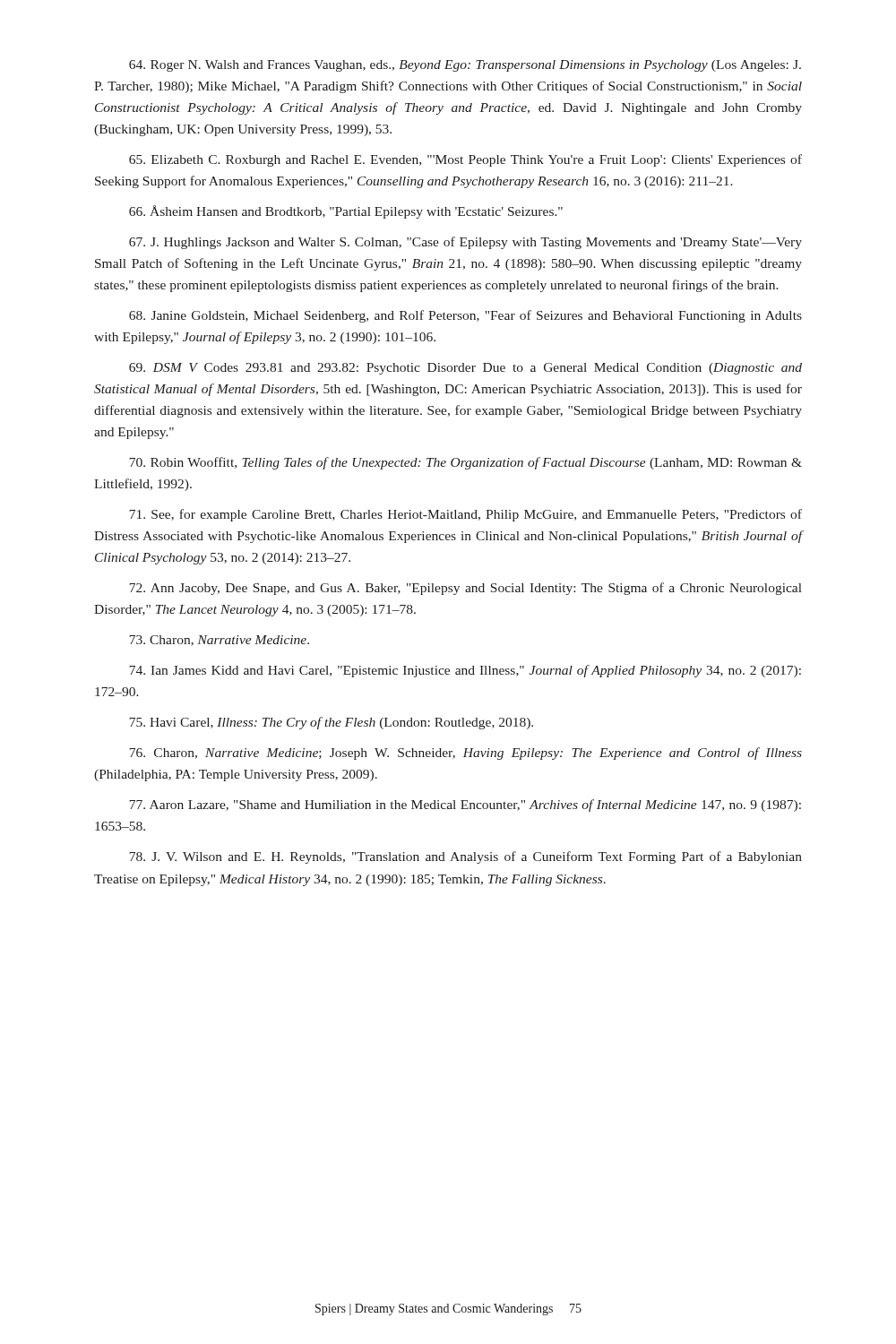Image resolution: width=896 pixels, height=1344 pixels.
Task: Find the list item with the text "68. Janine Goldstein, Michael Seidenberg,"
Action: tap(448, 326)
